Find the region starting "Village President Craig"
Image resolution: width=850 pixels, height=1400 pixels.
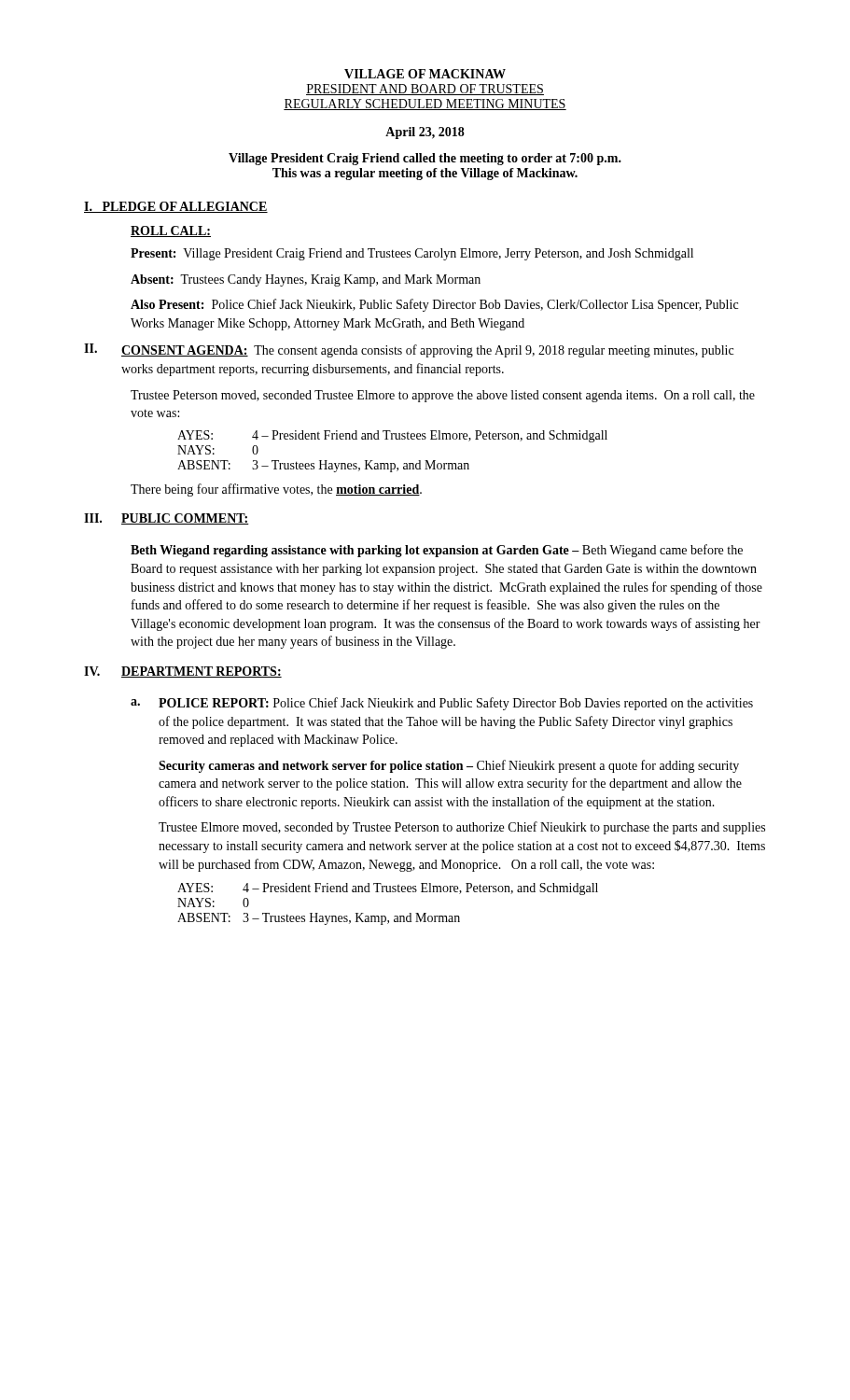coord(425,166)
